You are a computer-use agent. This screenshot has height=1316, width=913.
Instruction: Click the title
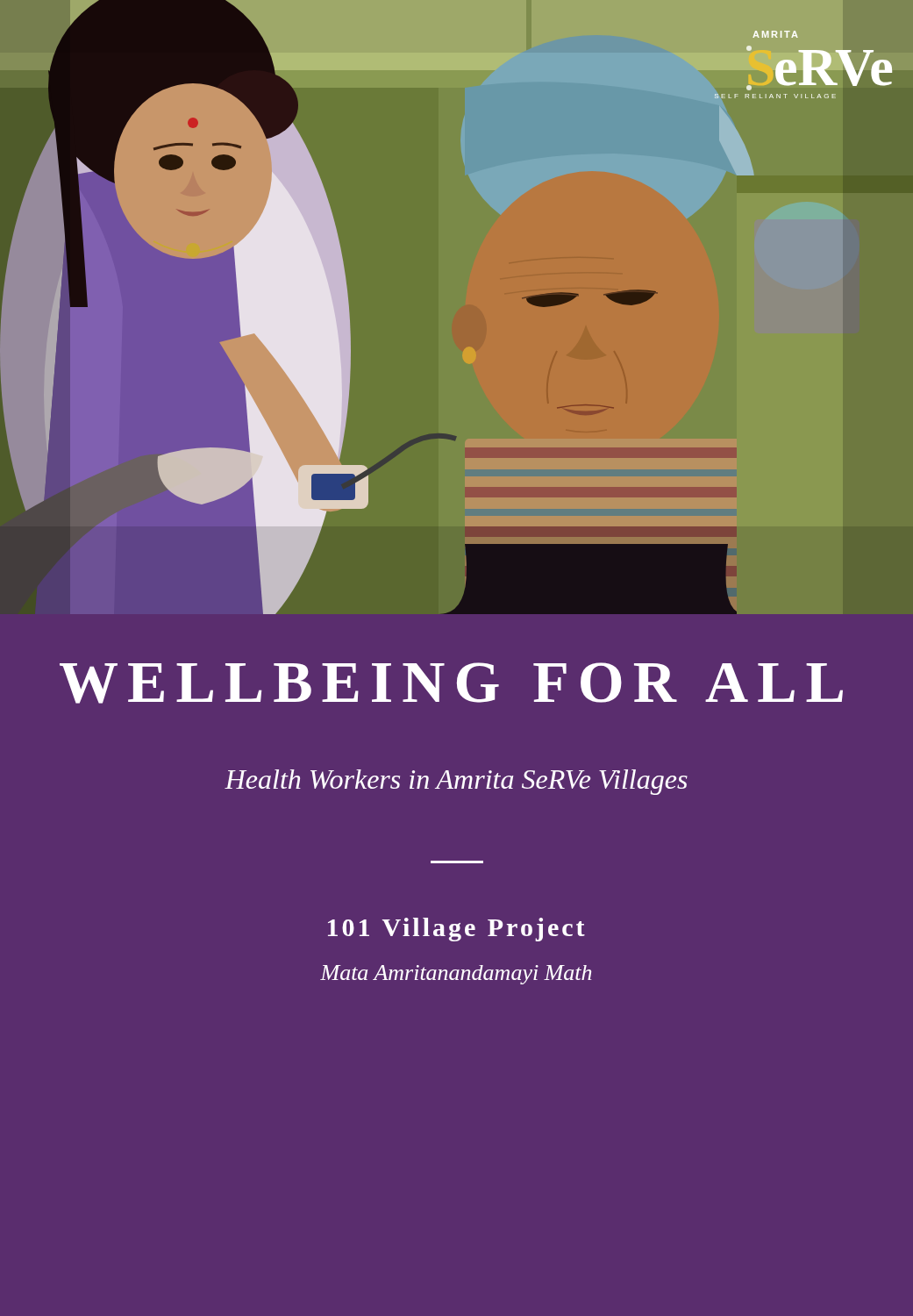coord(456,682)
